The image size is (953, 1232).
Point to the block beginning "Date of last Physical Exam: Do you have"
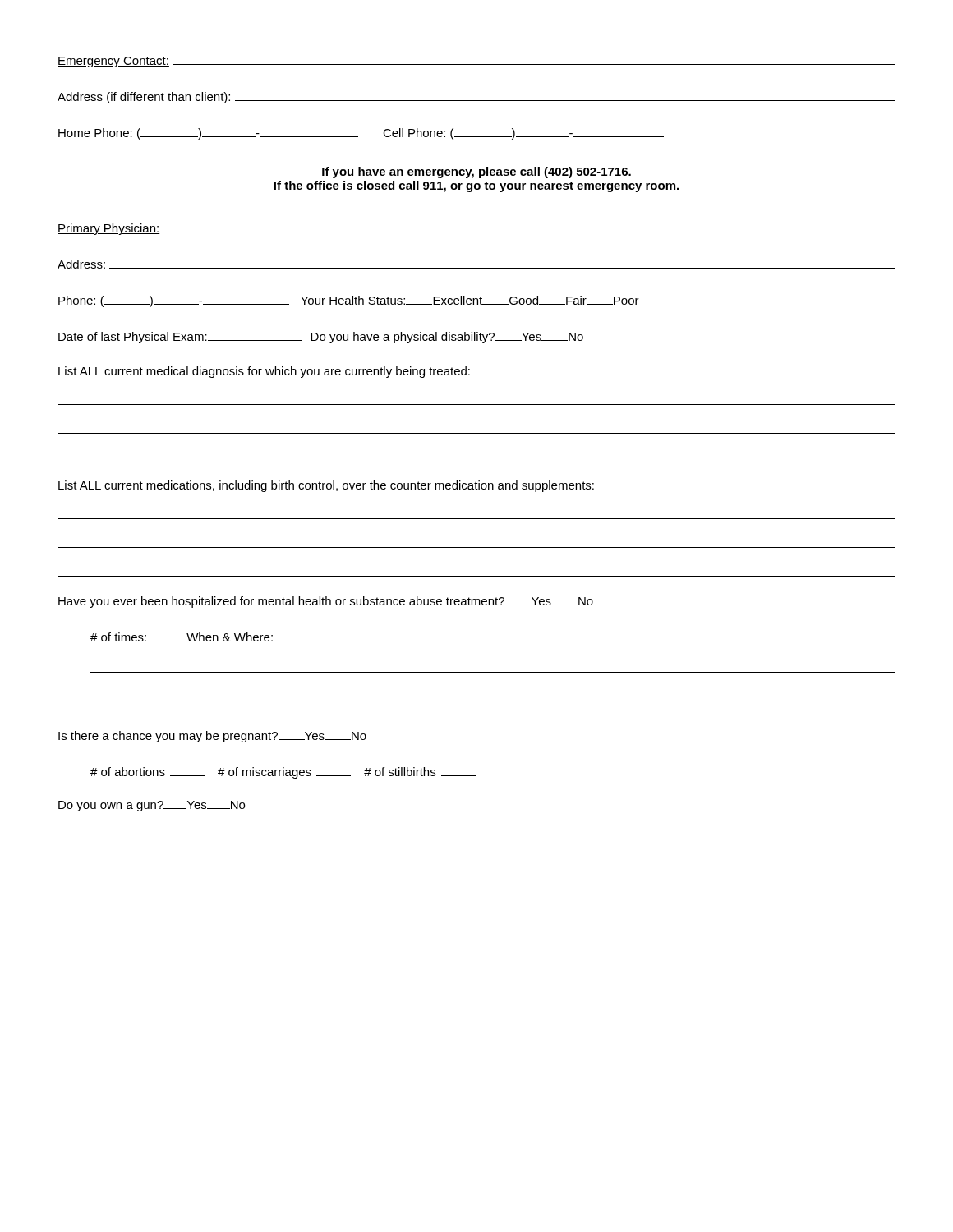point(321,334)
